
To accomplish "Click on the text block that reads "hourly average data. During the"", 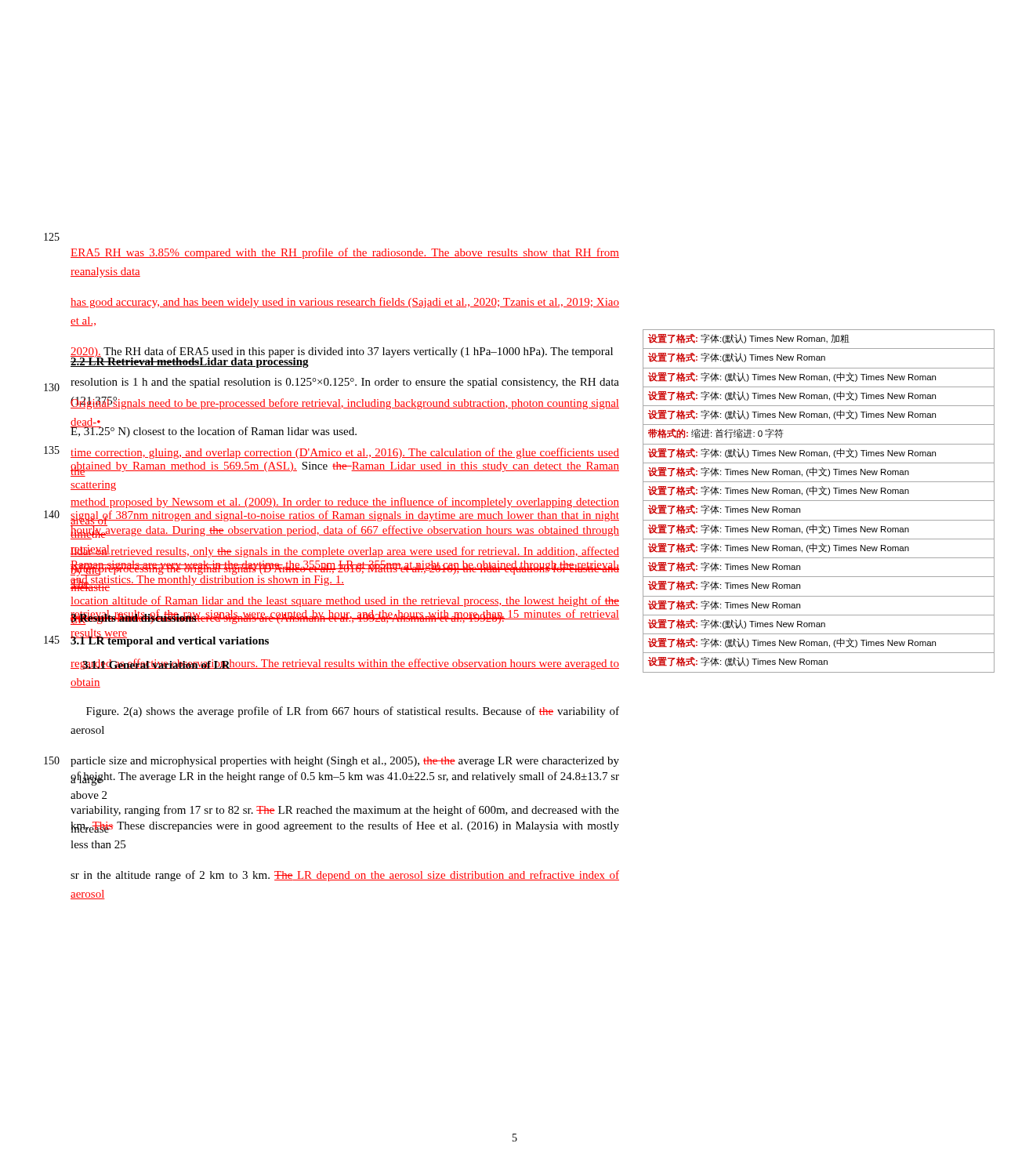I will coord(345,555).
